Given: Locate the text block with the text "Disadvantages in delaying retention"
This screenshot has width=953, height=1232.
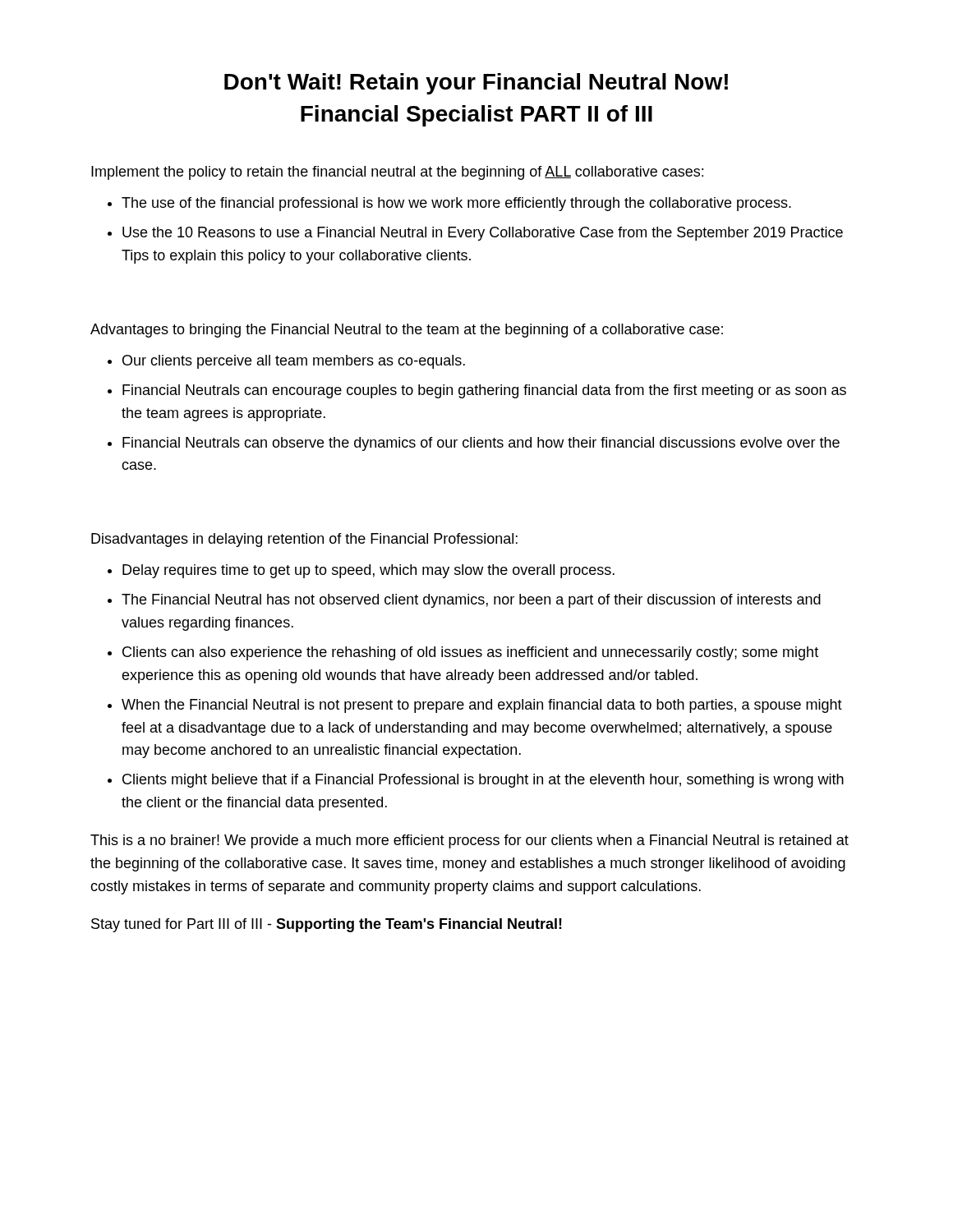Looking at the screenshot, I should tap(304, 539).
